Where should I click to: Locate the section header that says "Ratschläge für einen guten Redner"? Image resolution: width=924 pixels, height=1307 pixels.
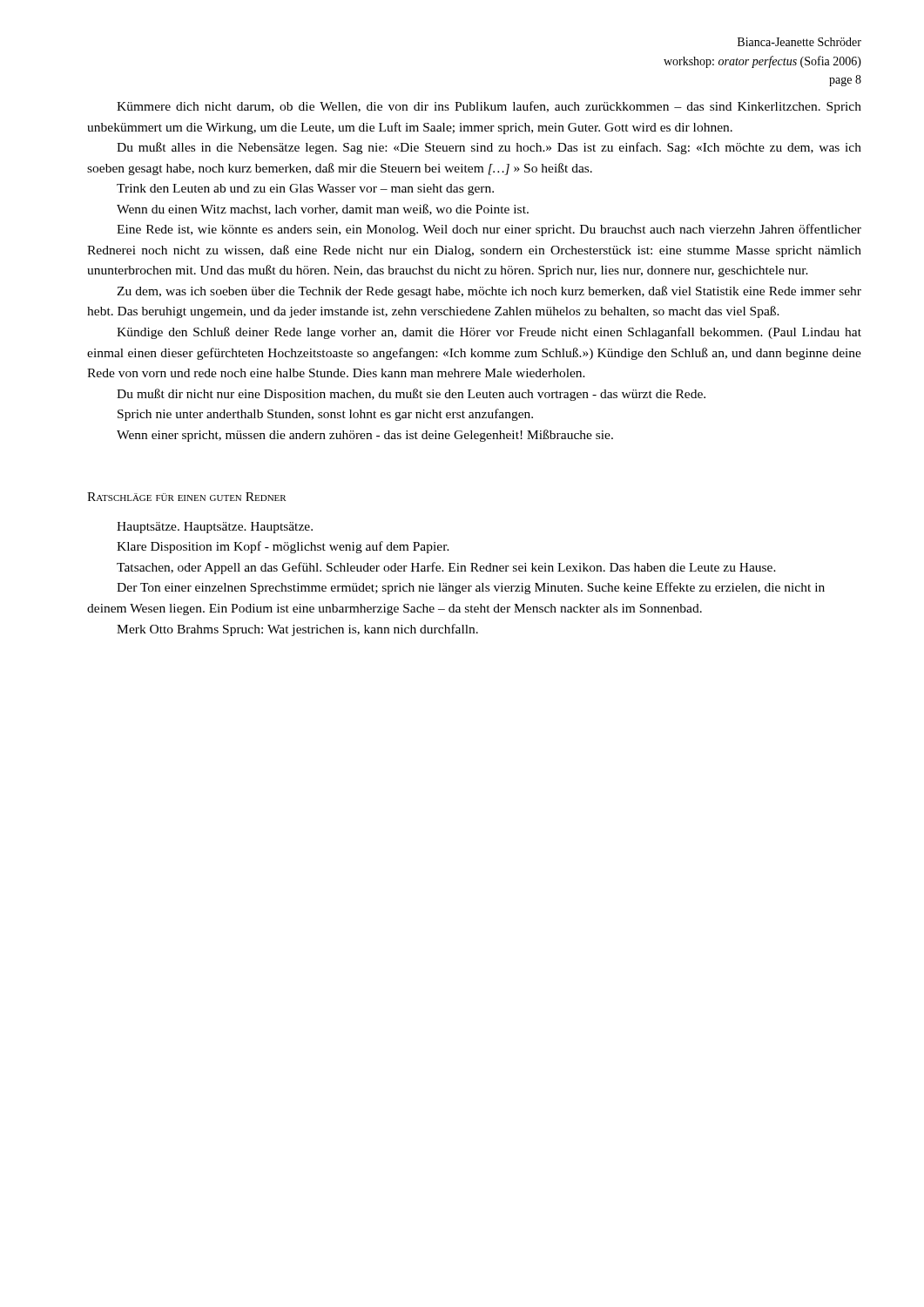(x=187, y=496)
